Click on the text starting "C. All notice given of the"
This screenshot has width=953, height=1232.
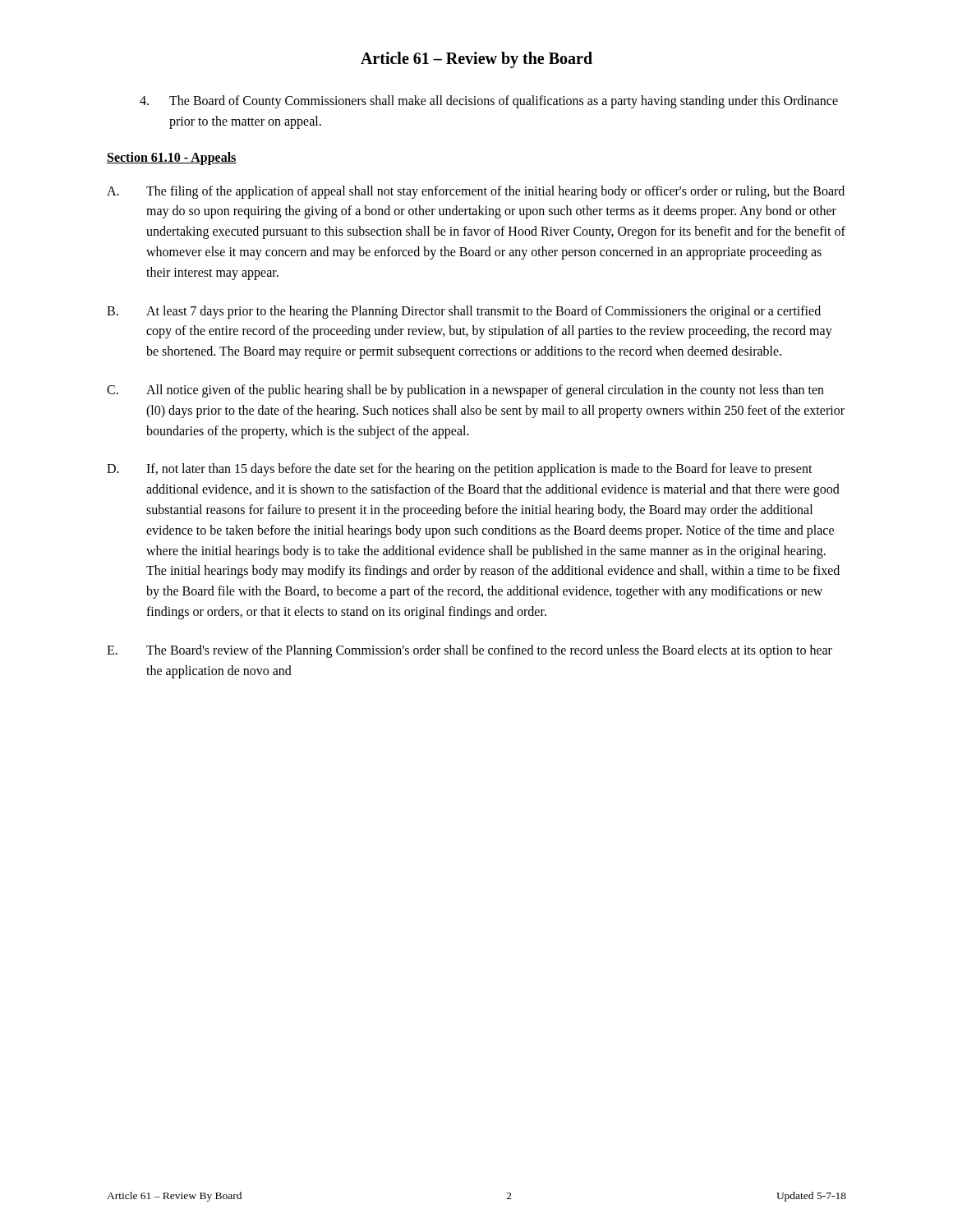[x=476, y=411]
